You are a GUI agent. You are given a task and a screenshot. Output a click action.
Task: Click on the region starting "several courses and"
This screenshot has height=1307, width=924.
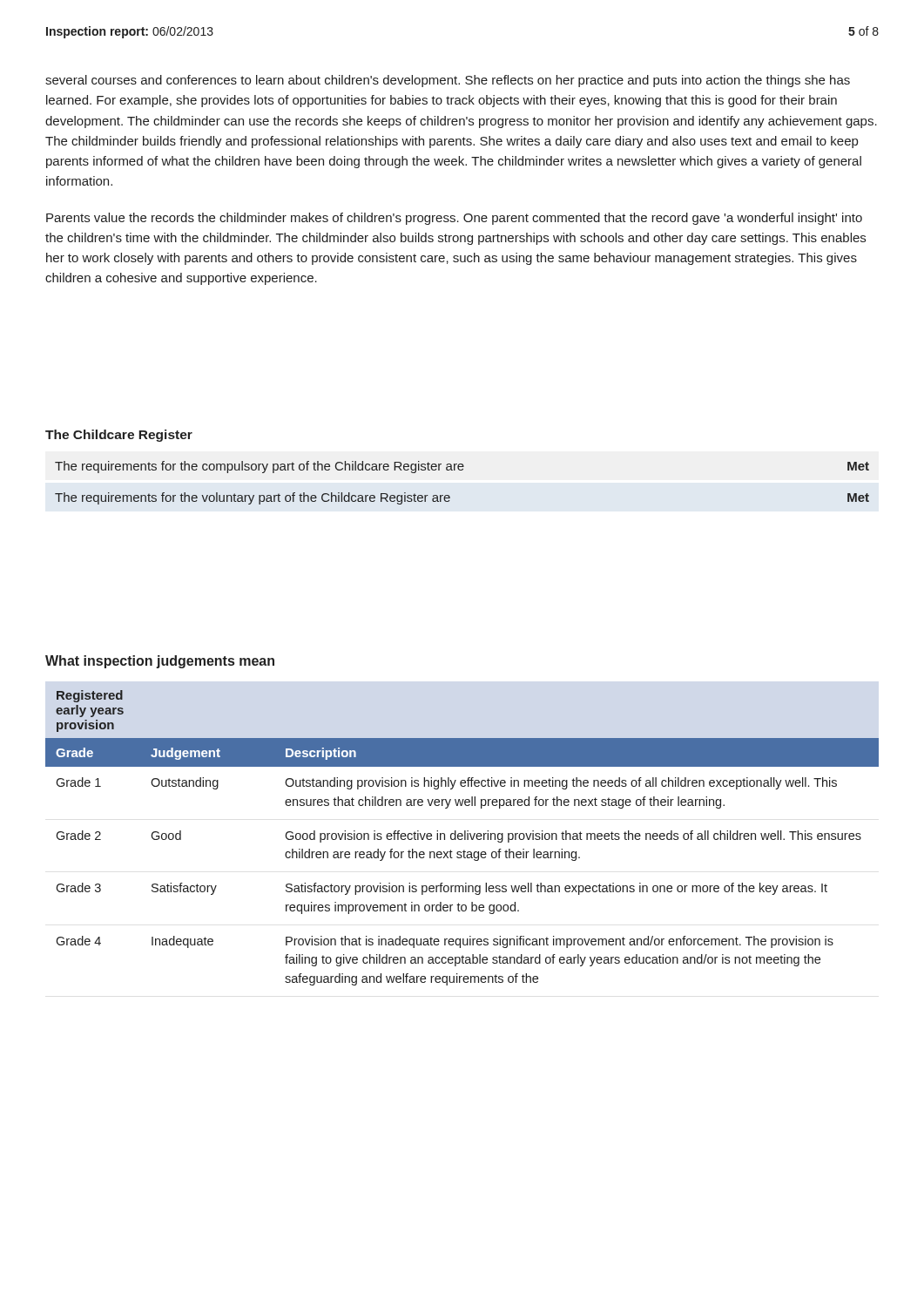tap(461, 130)
